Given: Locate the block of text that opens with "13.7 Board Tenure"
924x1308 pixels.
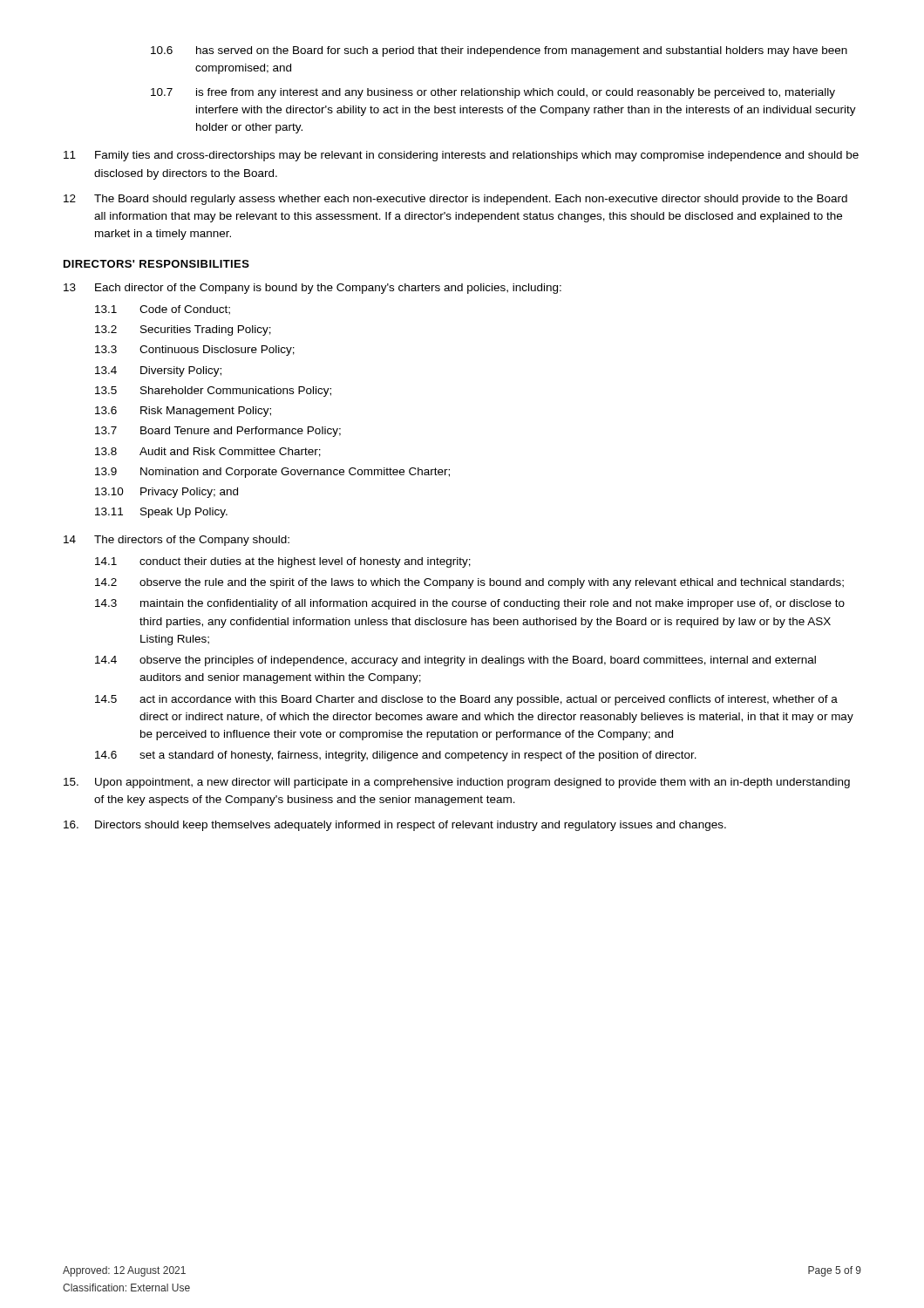Looking at the screenshot, I should [x=218, y=431].
